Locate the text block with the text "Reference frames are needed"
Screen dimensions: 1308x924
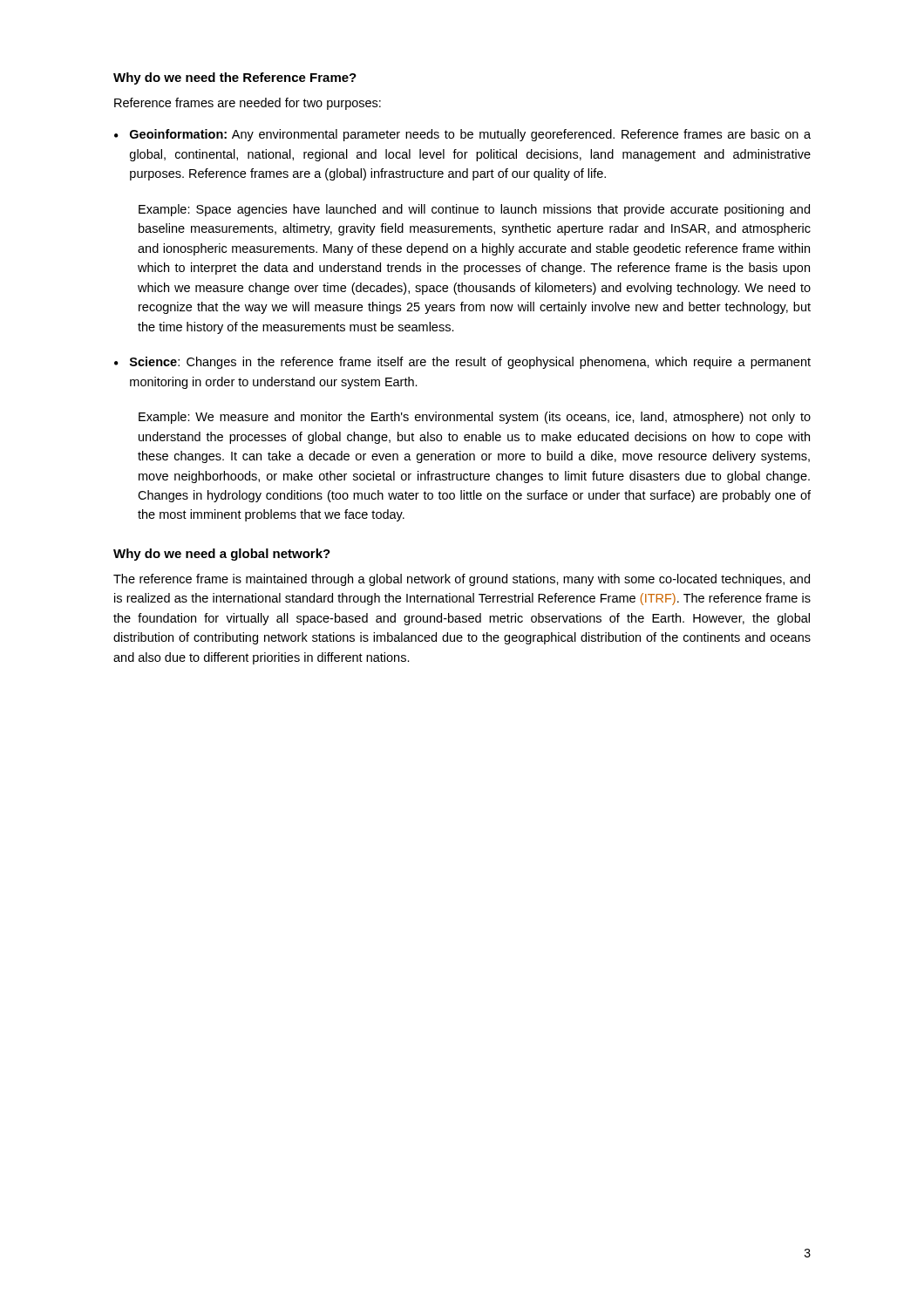click(x=247, y=103)
